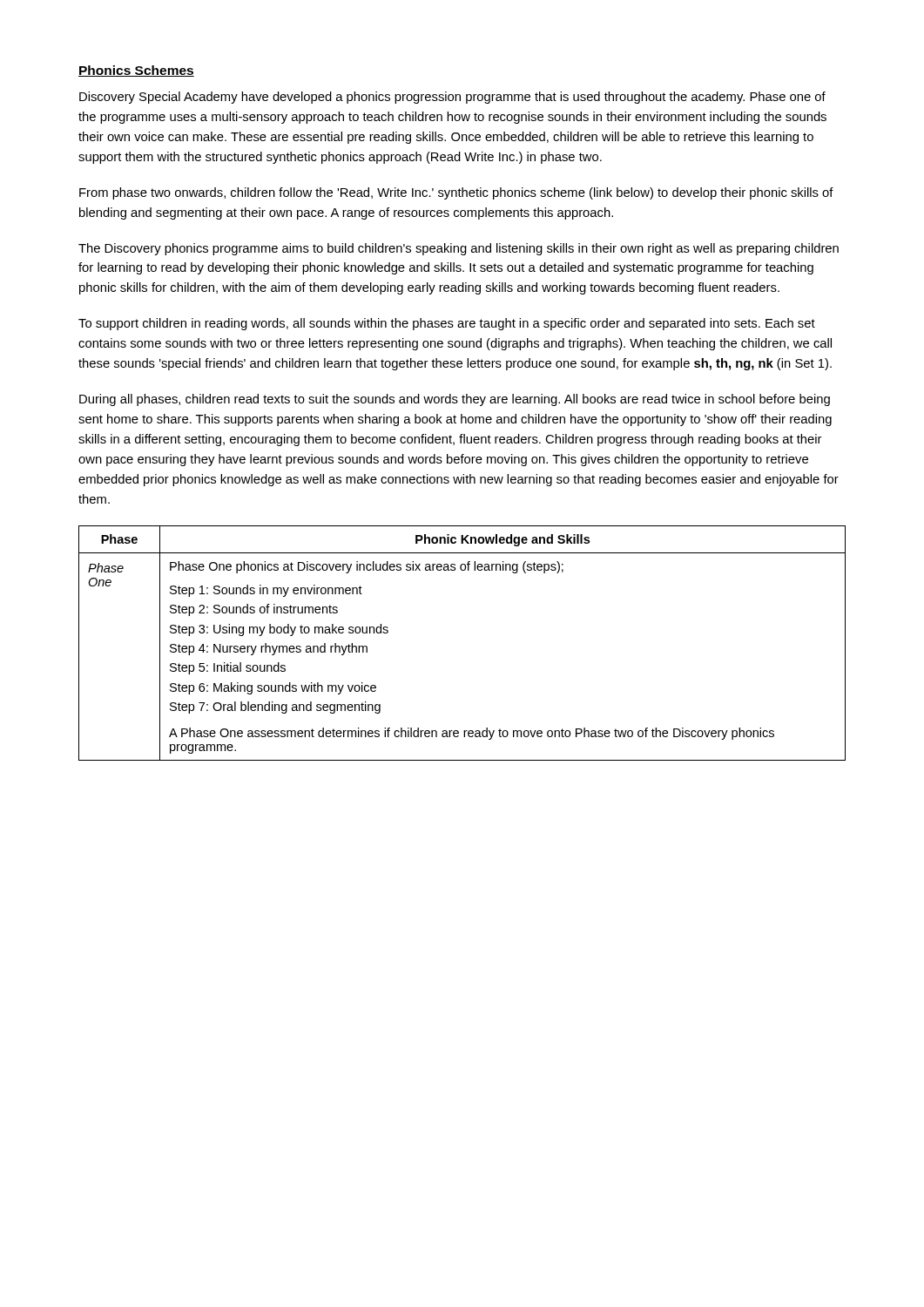Locate the block of text that opens with "To support children in reading words, all"
Screen dimensions: 1307x924
(x=455, y=343)
